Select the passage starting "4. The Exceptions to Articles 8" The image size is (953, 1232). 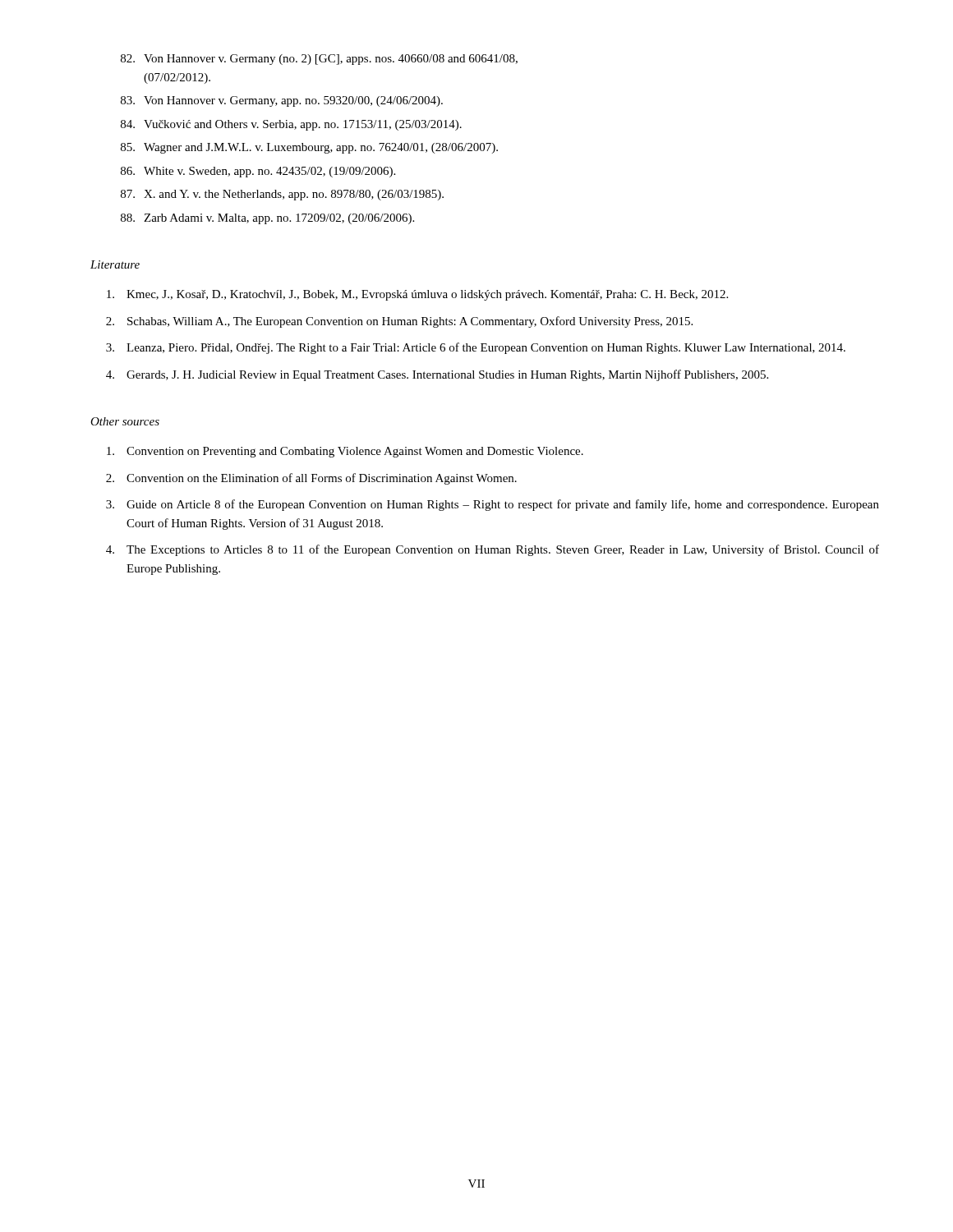(x=485, y=559)
